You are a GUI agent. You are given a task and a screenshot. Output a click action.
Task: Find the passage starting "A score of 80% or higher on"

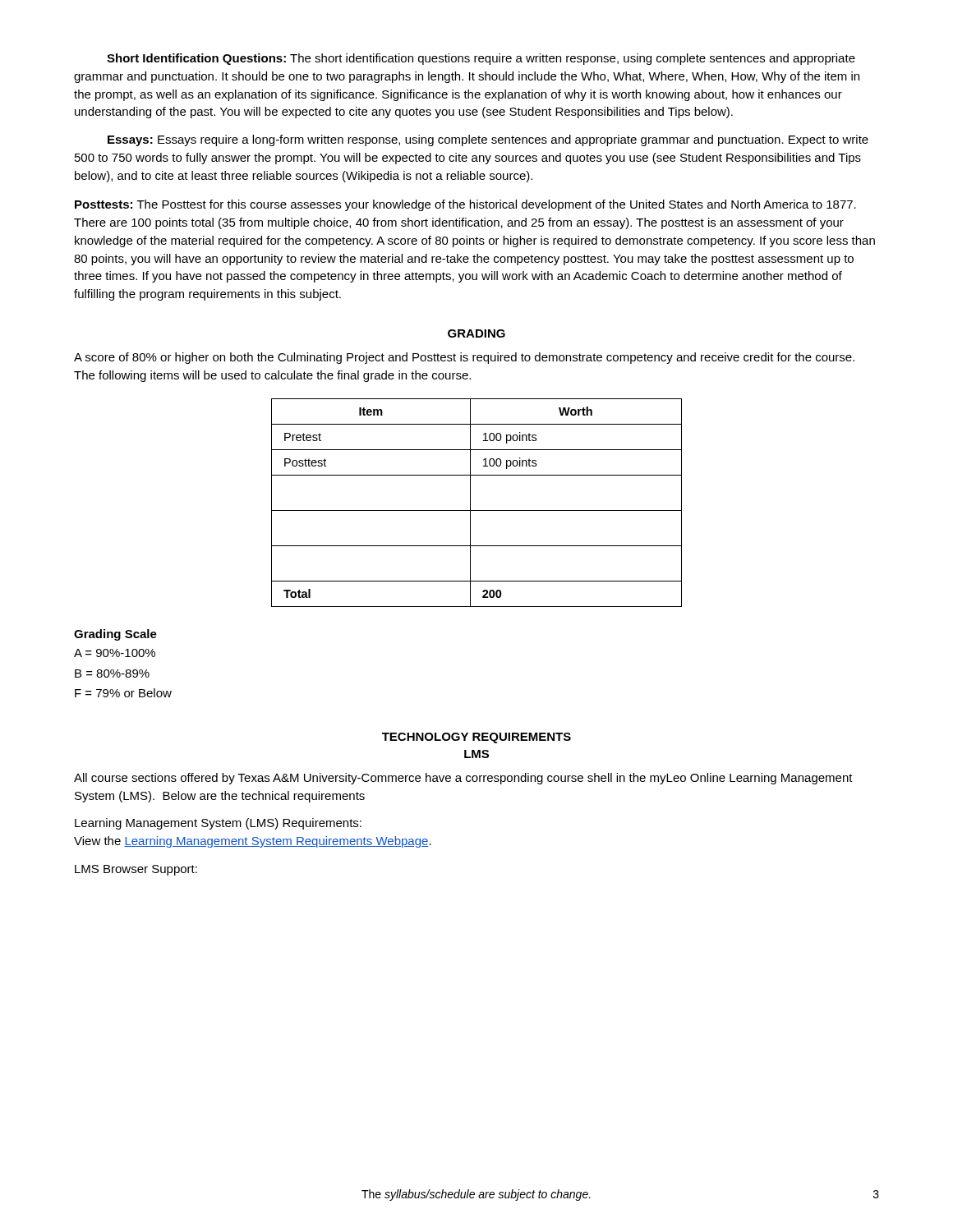point(465,366)
